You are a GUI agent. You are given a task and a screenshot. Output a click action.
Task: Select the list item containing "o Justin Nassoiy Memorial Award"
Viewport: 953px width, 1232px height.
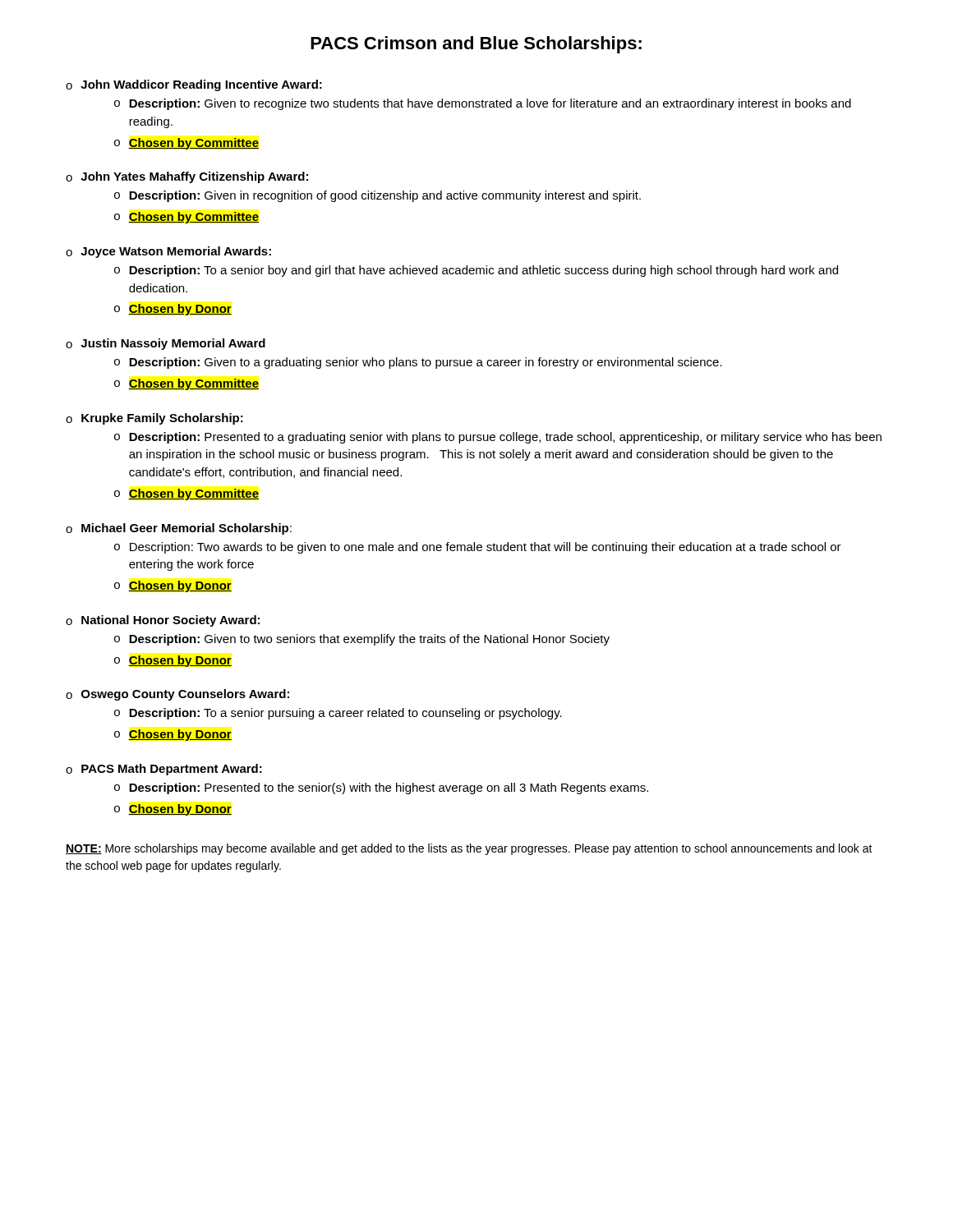[476, 366]
